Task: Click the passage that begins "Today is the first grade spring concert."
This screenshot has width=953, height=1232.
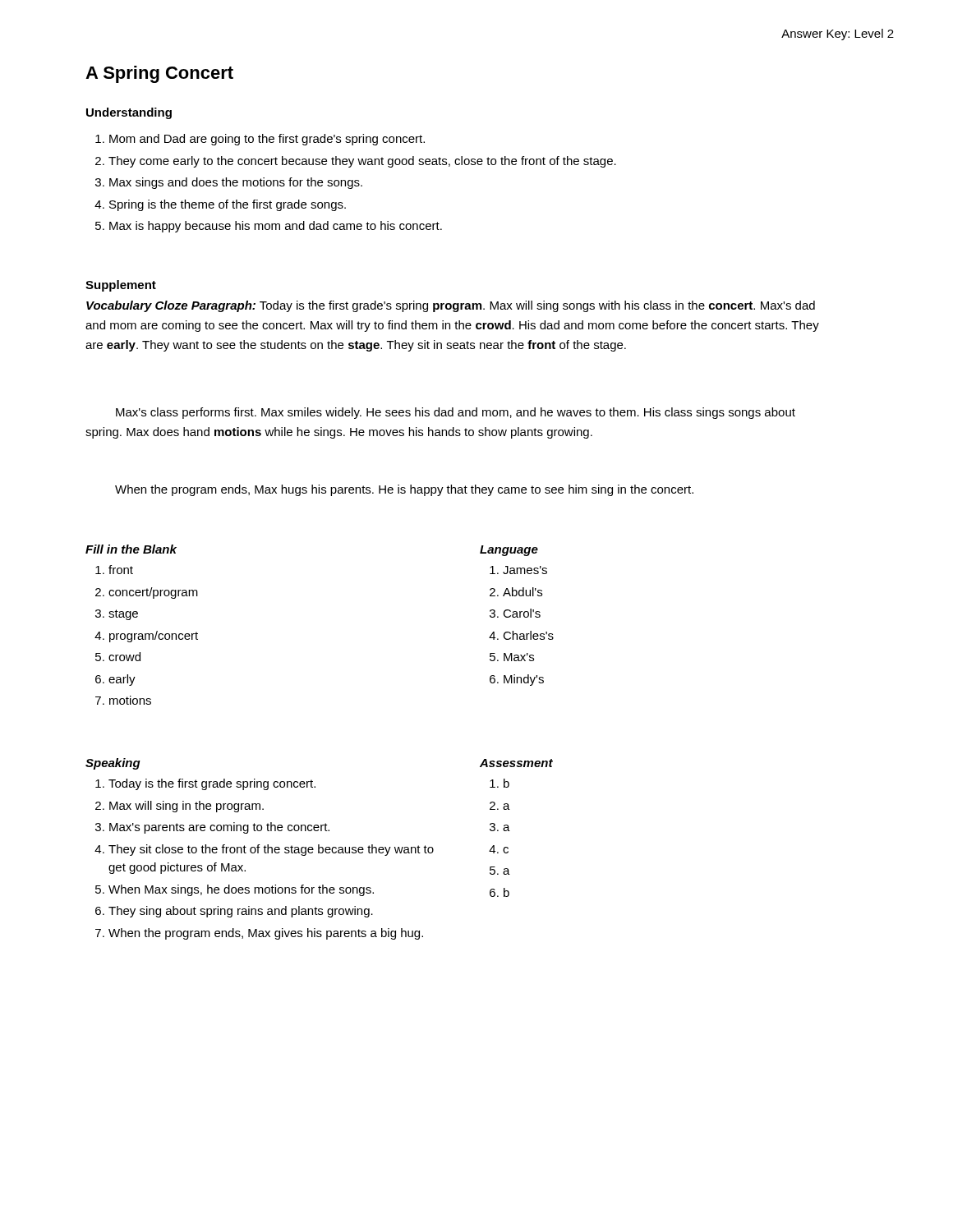Action: [x=266, y=858]
